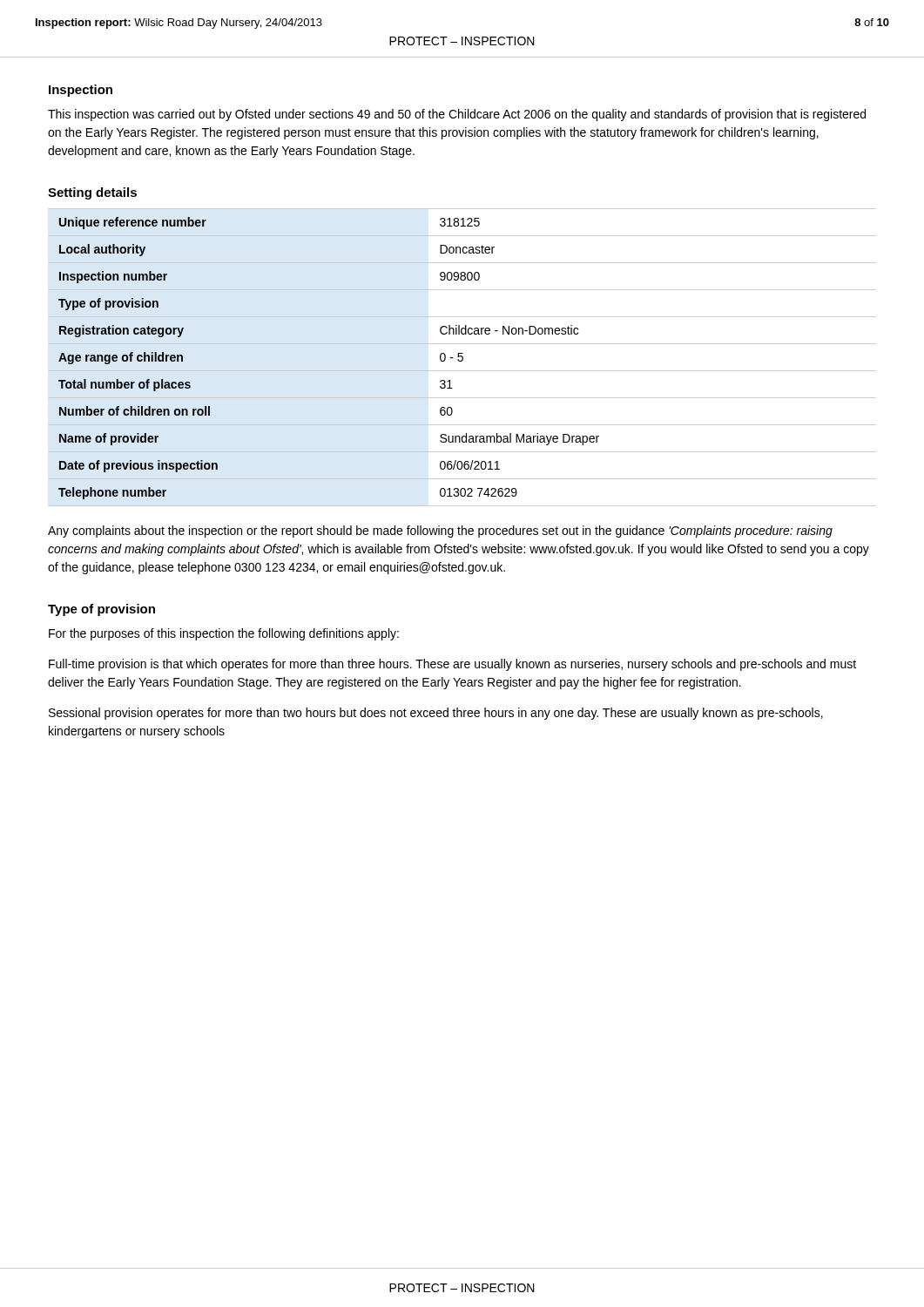Navigate to the element starting "Setting details"
Screen dimensions: 1307x924
93,192
